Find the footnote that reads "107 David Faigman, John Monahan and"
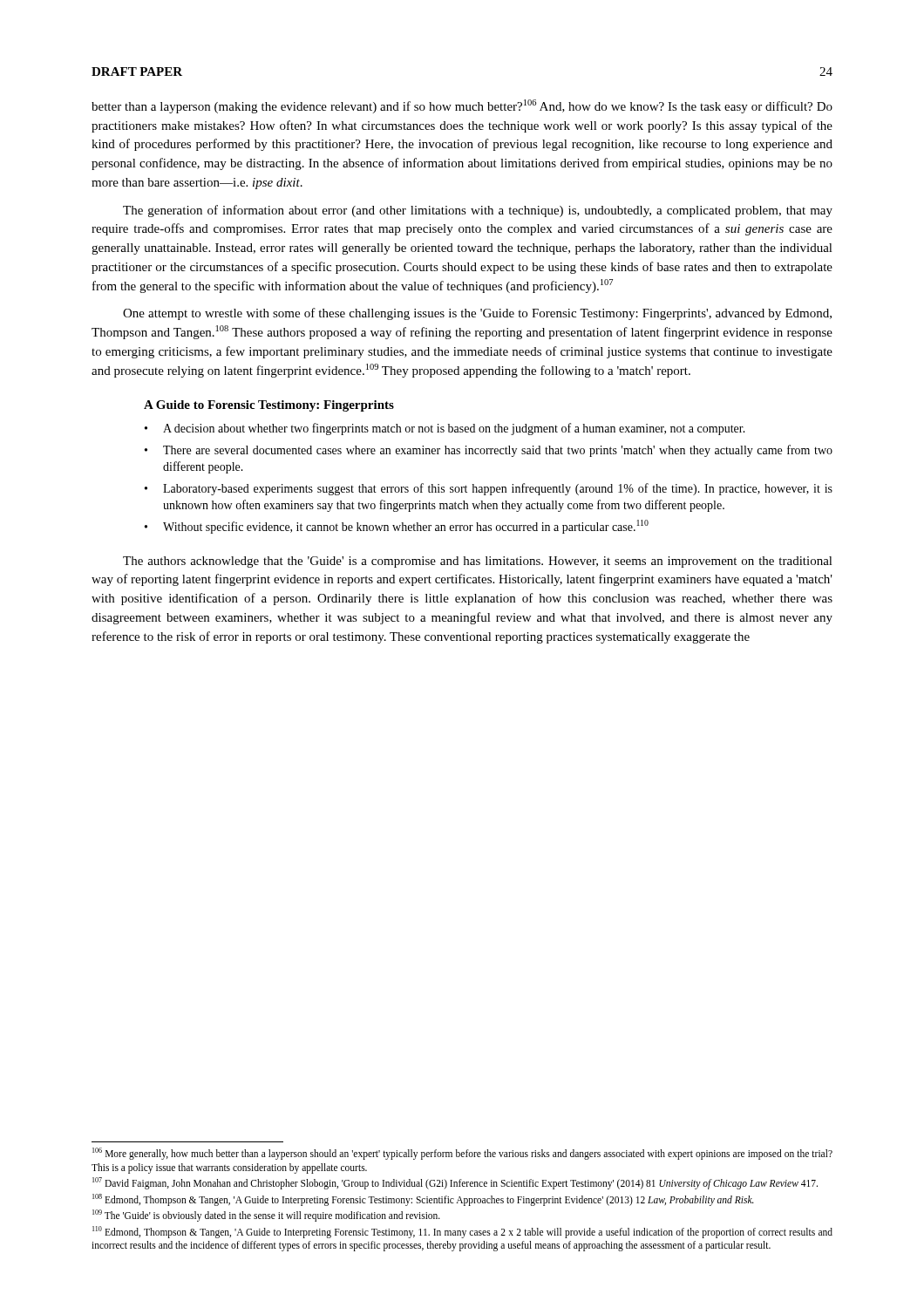Screen dimensions: 1308x924 (x=455, y=1183)
